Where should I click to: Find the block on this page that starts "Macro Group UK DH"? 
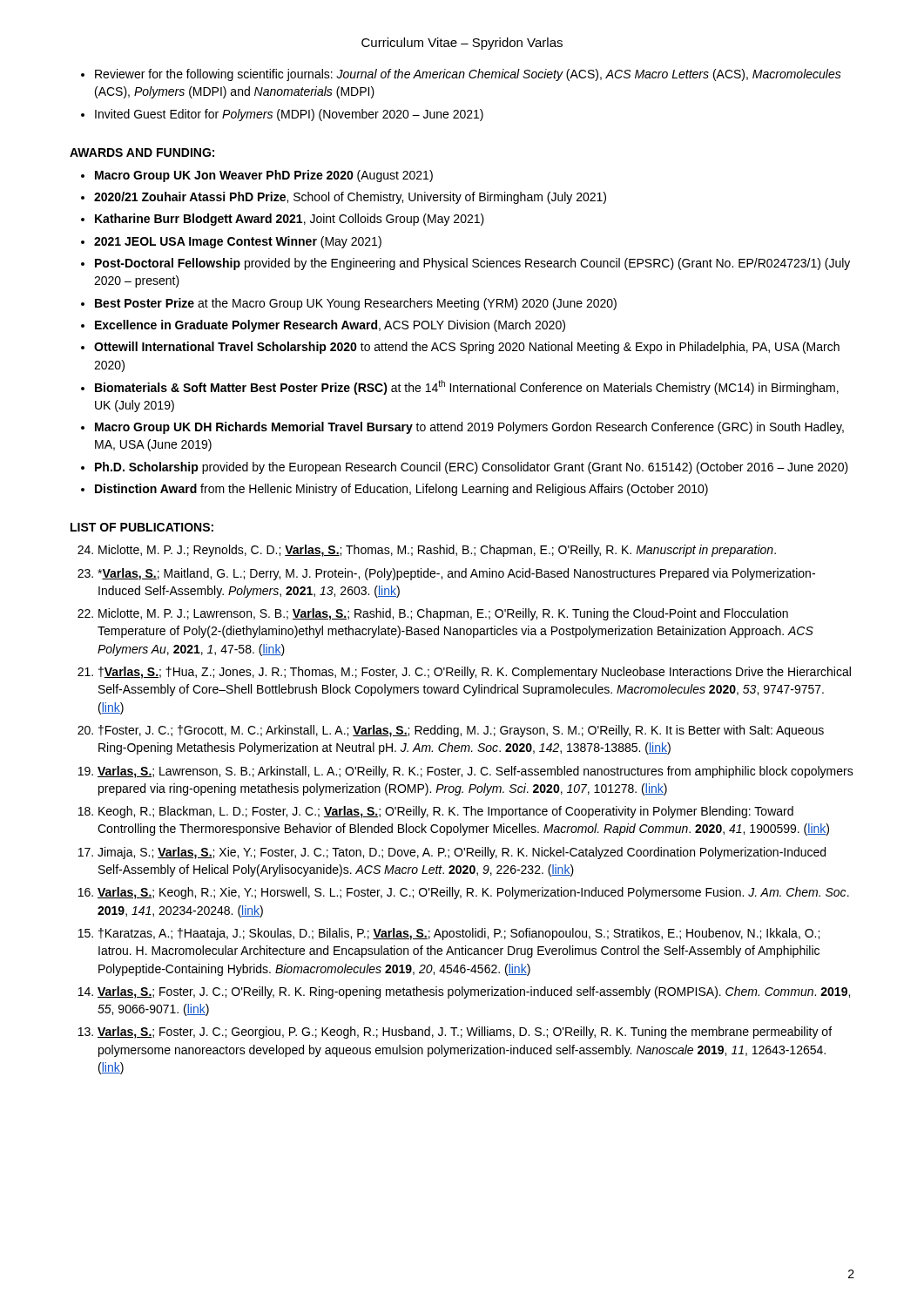[469, 436]
